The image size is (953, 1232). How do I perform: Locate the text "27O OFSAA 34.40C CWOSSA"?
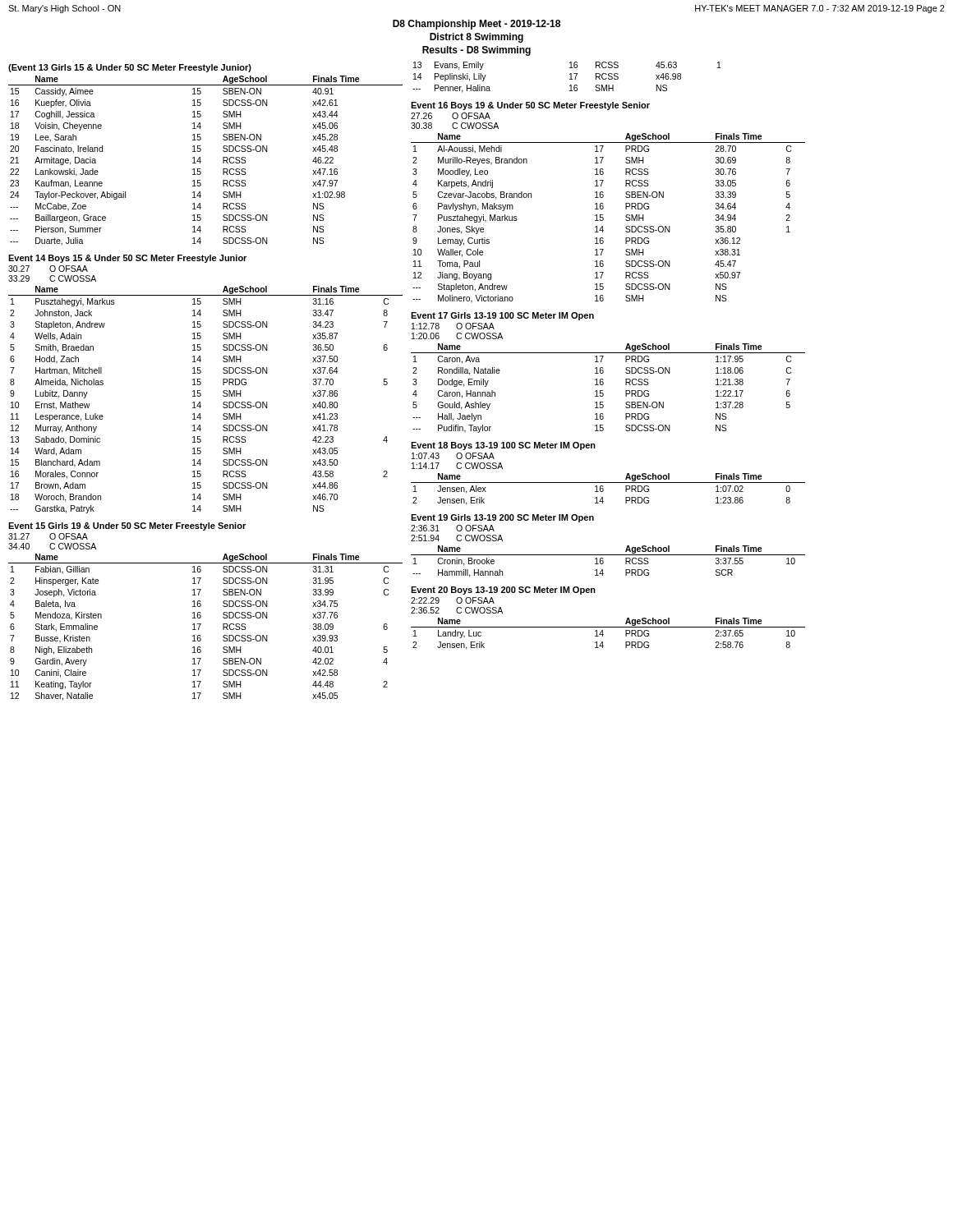53,541
